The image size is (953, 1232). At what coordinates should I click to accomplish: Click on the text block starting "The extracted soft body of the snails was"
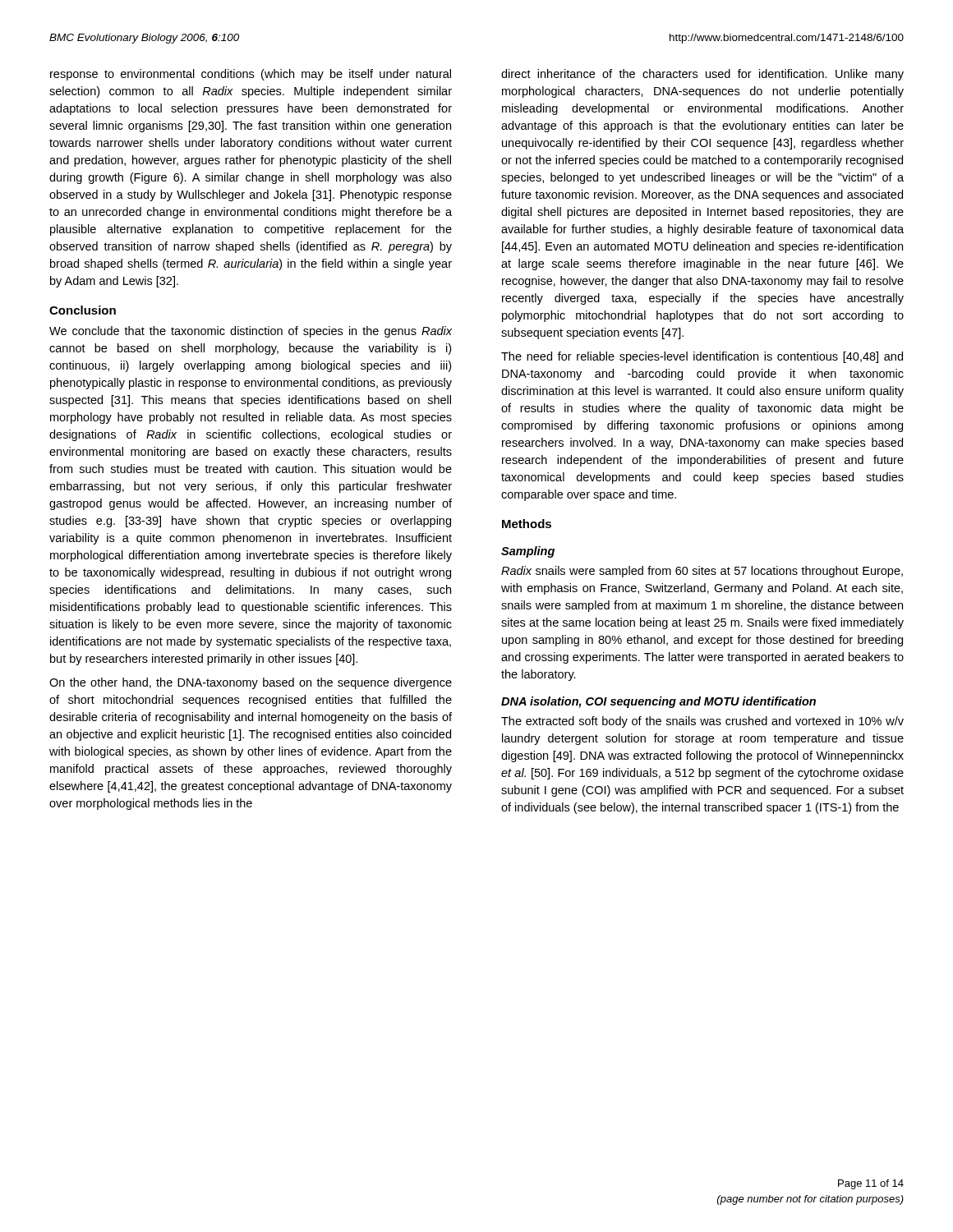702,765
